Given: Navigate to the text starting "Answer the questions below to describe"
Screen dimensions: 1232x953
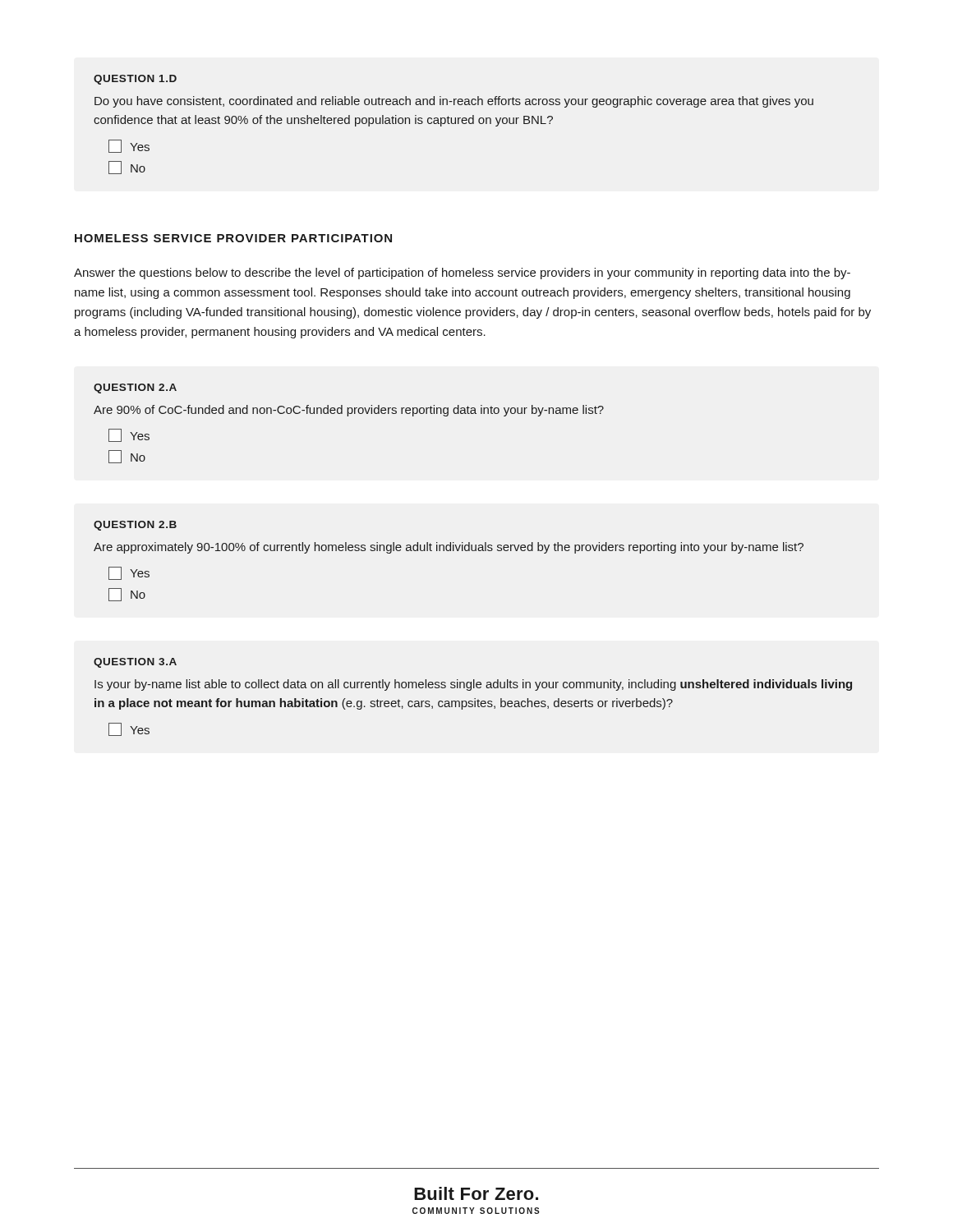Looking at the screenshot, I should click(472, 301).
